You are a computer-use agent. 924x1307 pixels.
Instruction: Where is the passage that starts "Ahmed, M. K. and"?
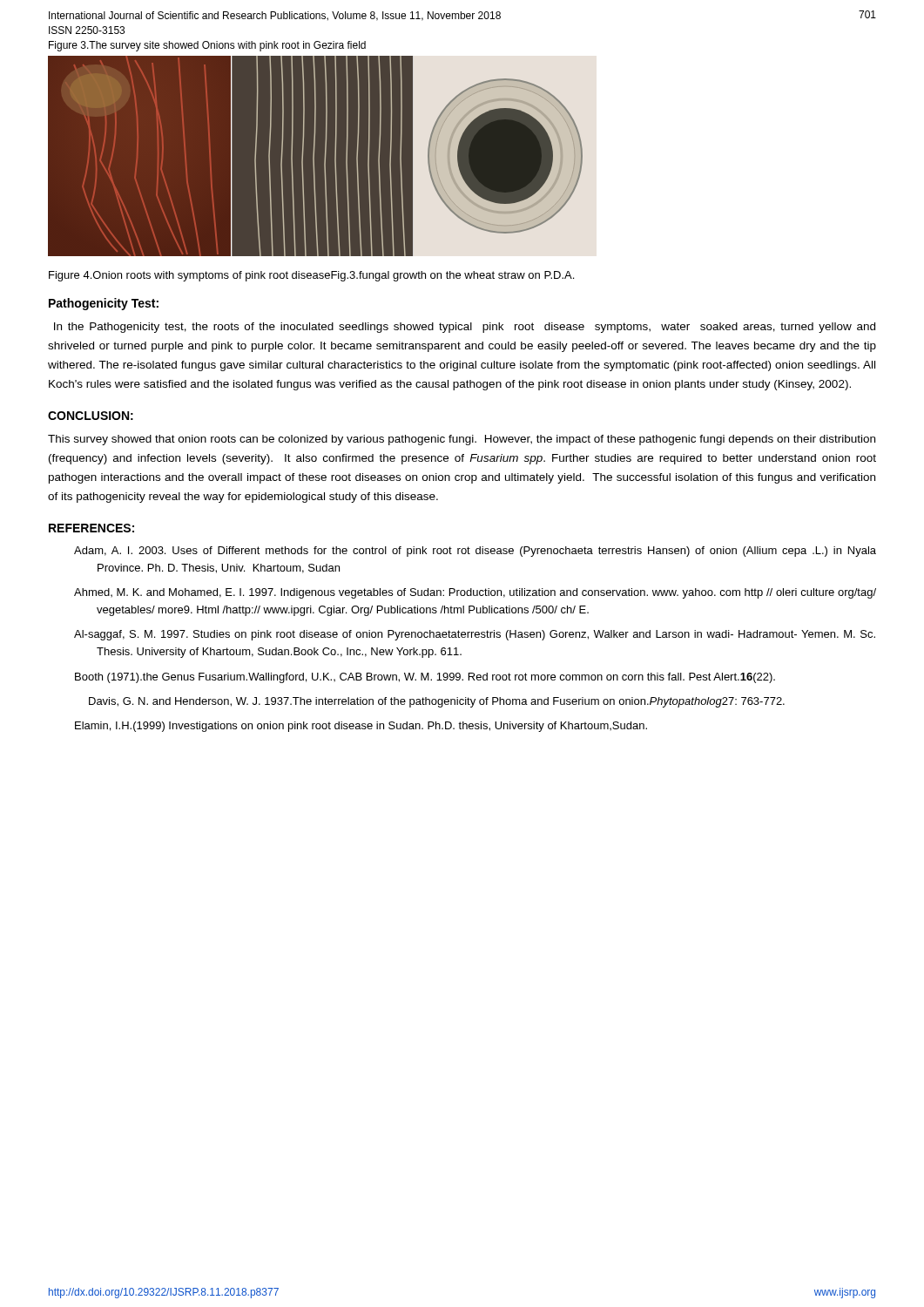point(475,601)
